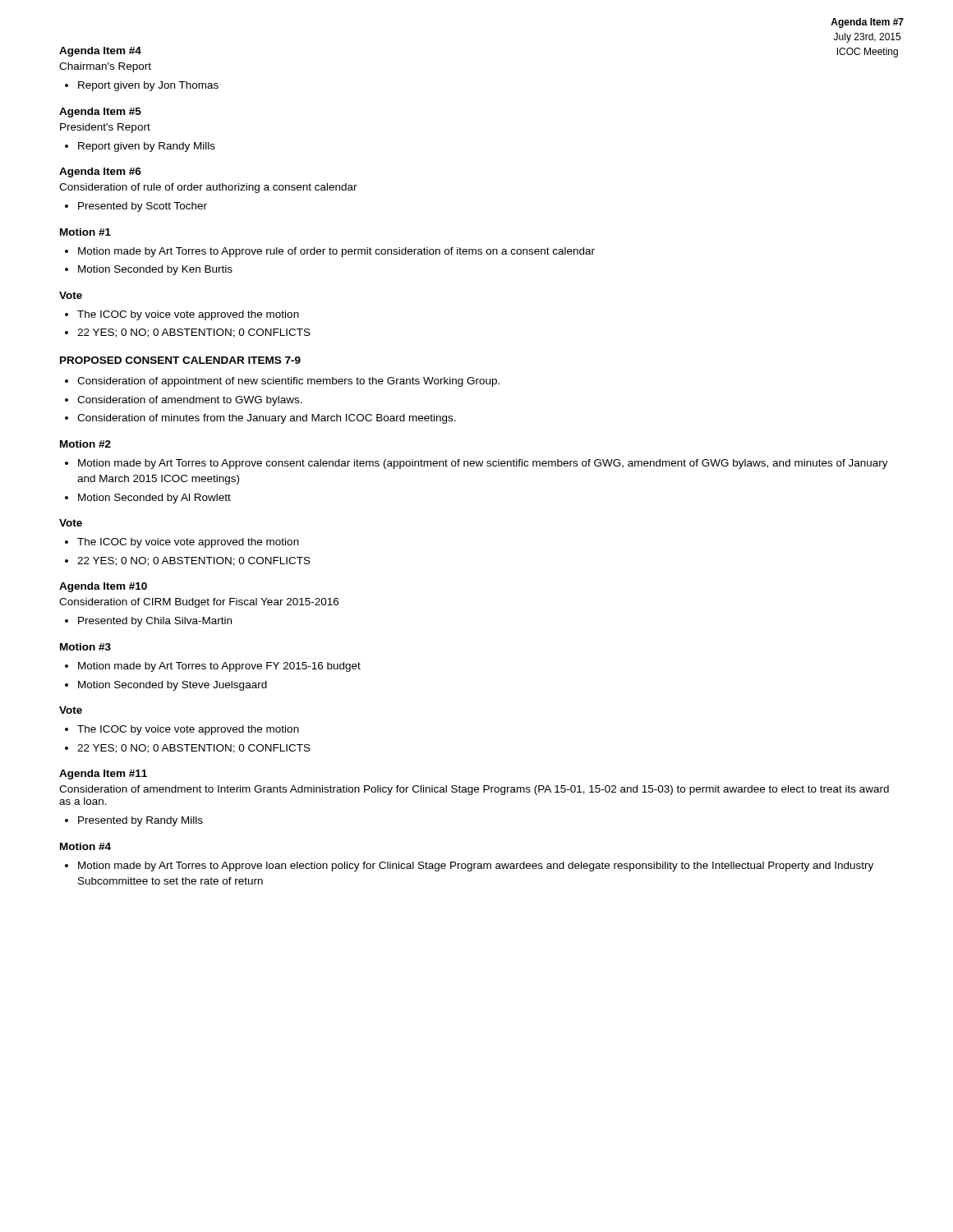Find "Motion Seconded by Steve Juelsgaard" on this page
The height and width of the screenshot is (1232, 953).
[172, 684]
